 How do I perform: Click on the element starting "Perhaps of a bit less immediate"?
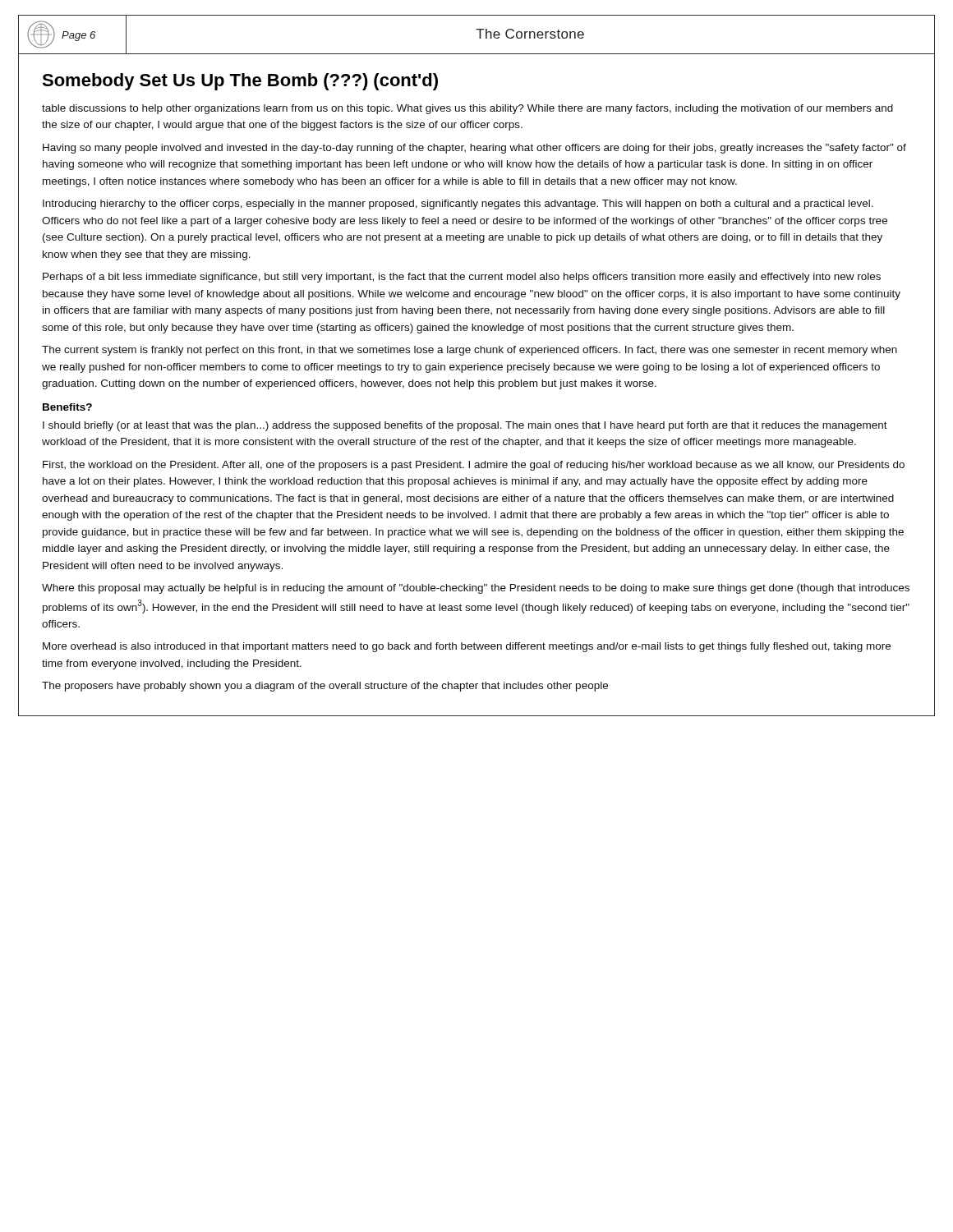[x=471, y=302]
